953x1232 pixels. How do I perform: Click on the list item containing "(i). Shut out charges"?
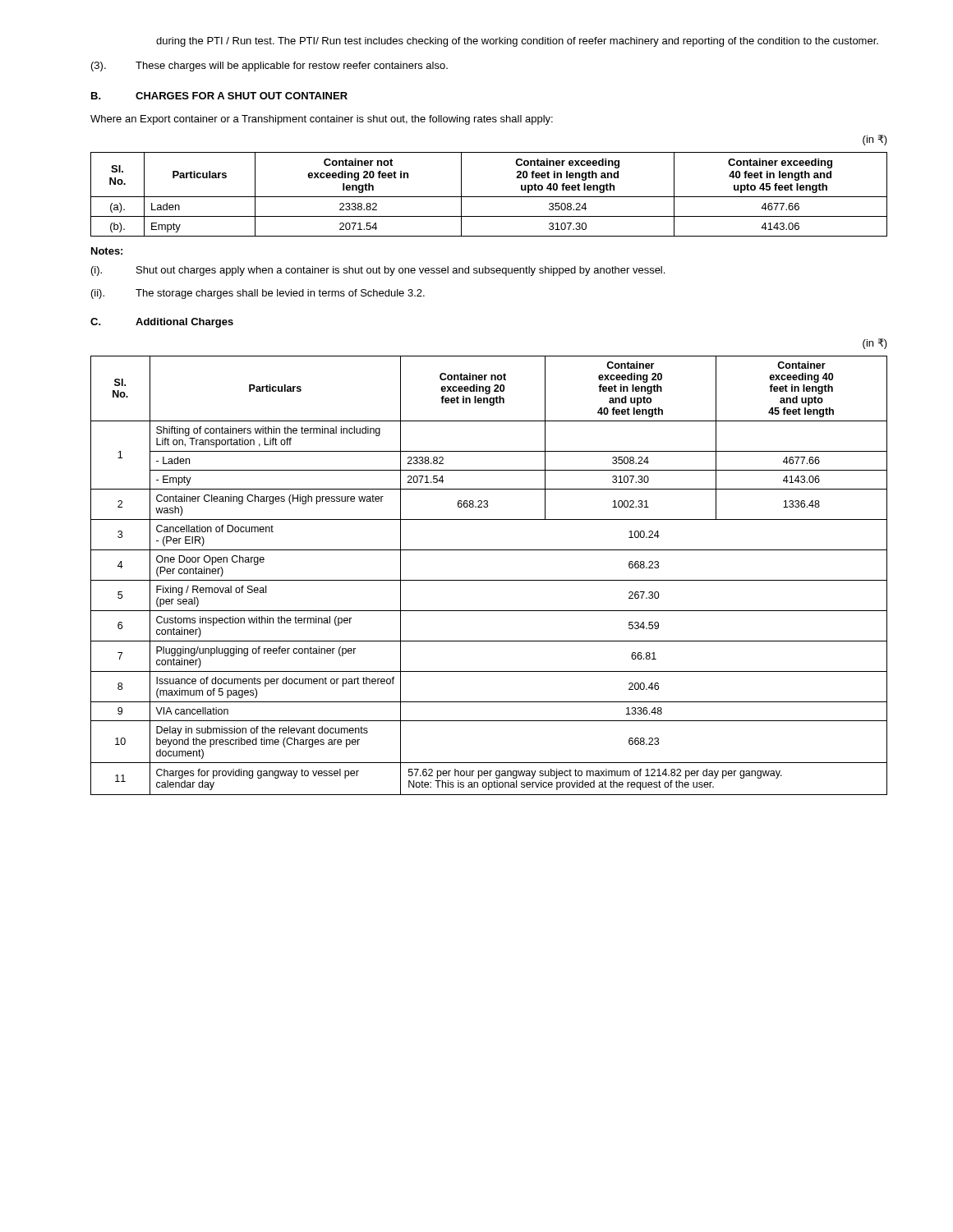click(x=378, y=270)
